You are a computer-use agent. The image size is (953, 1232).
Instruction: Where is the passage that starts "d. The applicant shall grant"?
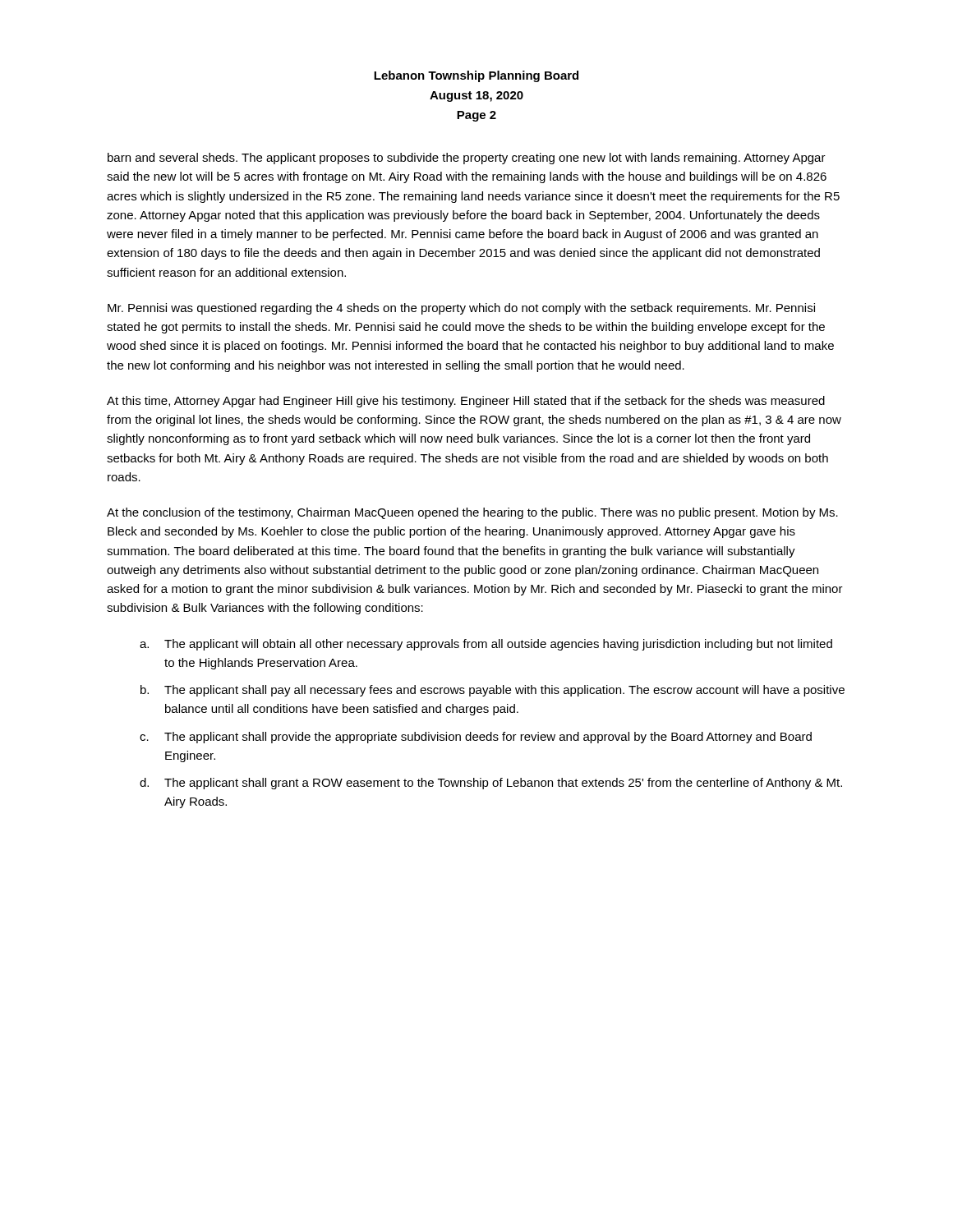[493, 792]
